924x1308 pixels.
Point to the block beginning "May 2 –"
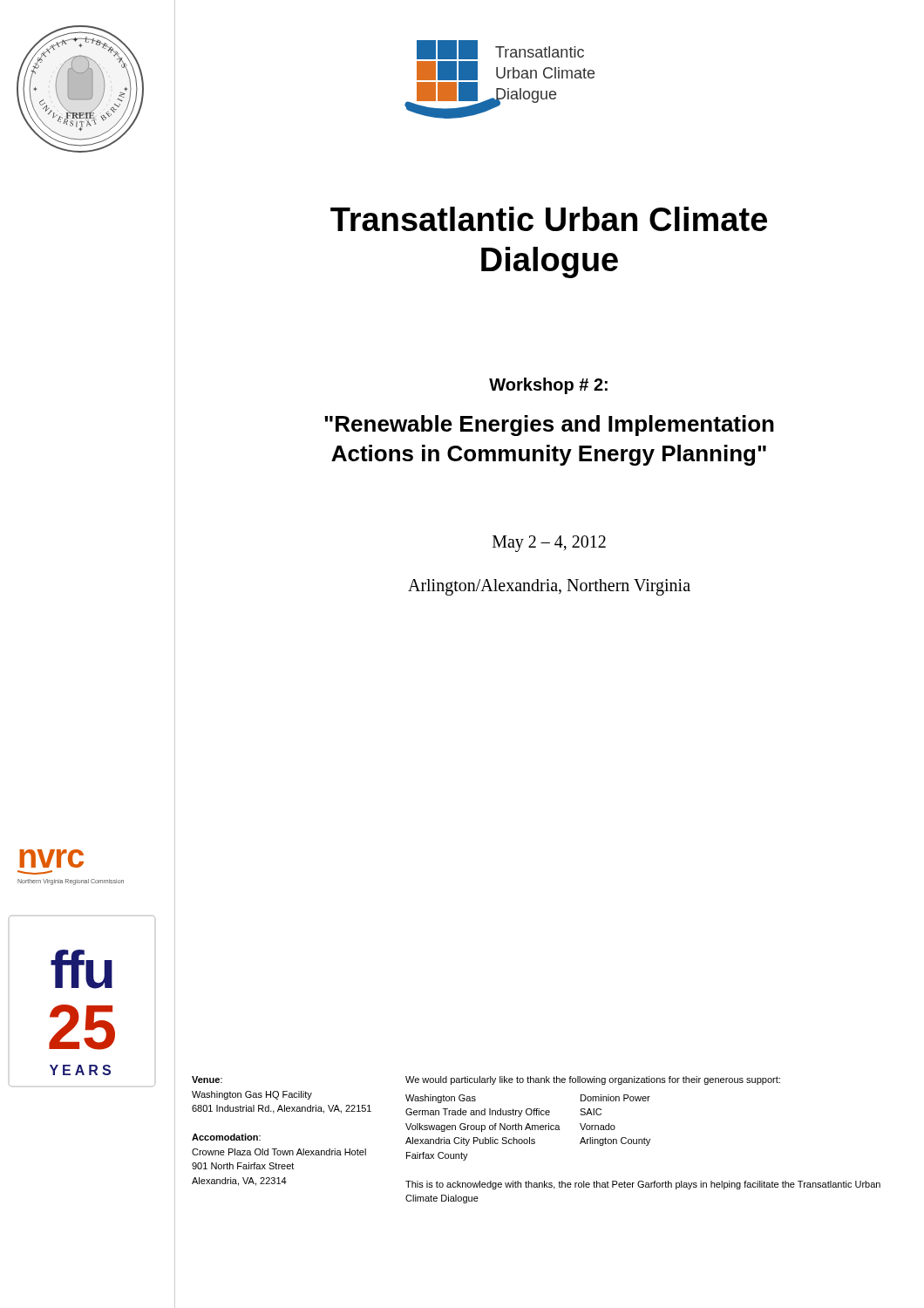549,542
